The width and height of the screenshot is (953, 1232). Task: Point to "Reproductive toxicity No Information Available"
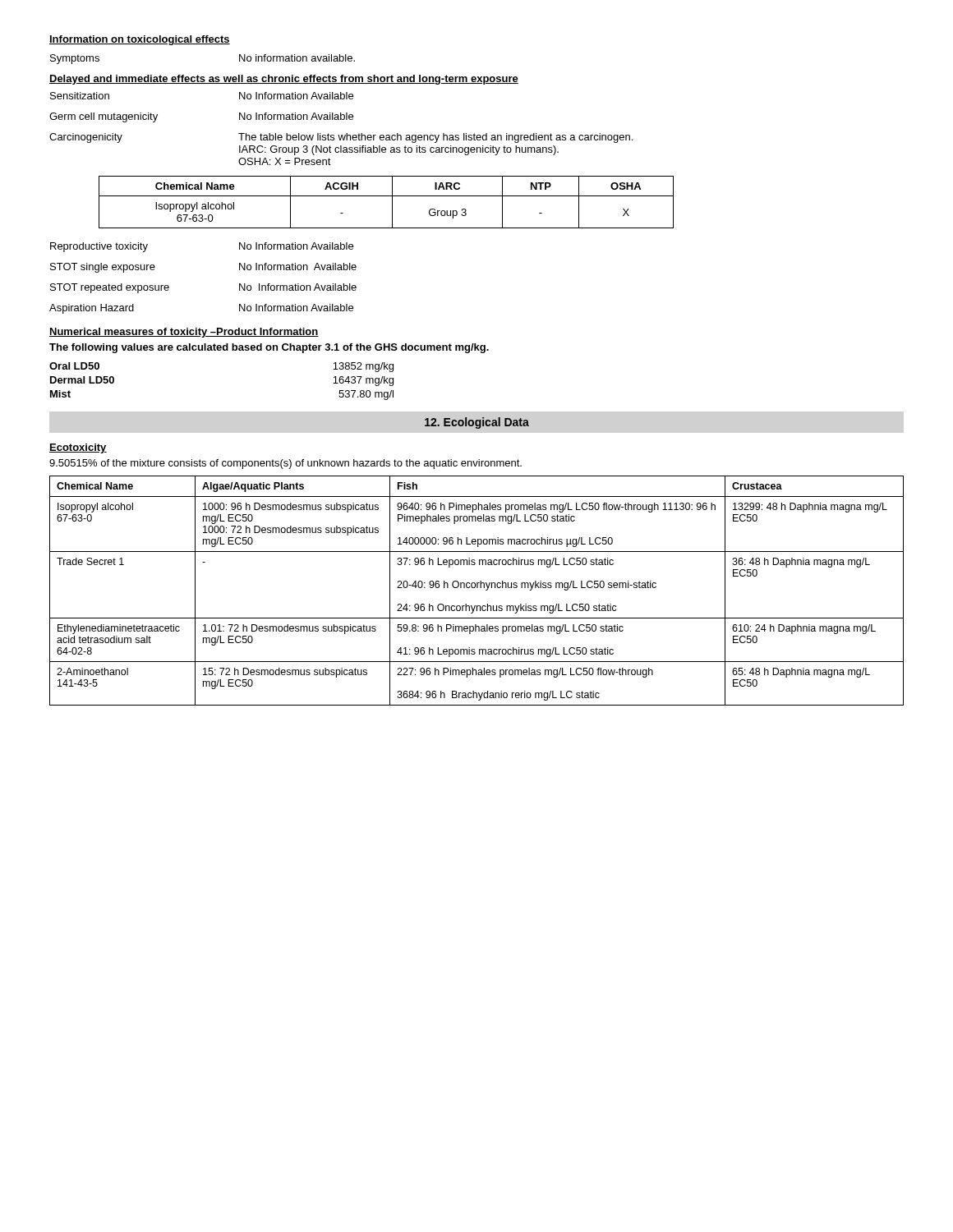pyautogui.click(x=100, y=247)
